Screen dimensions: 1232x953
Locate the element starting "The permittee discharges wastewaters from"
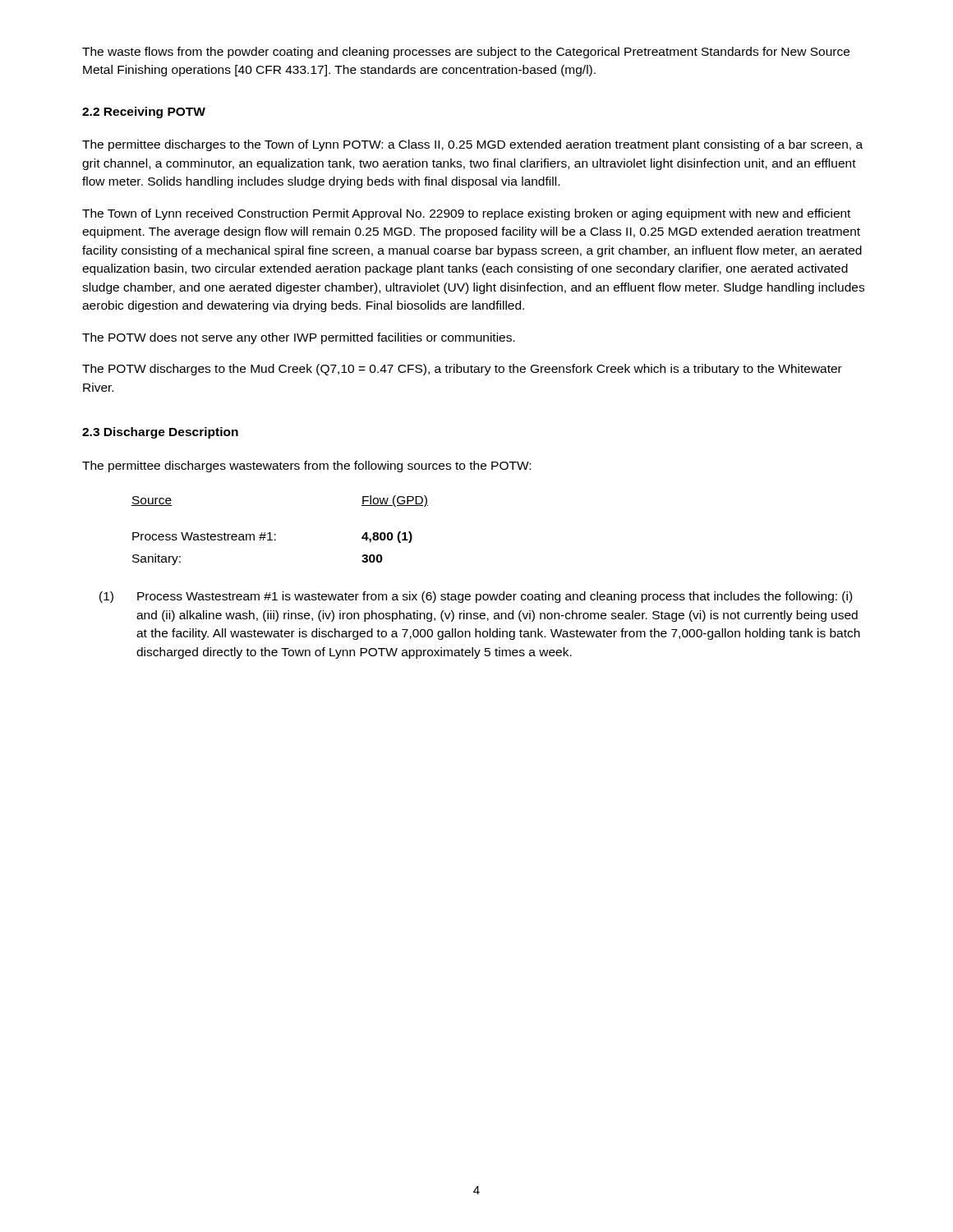476,465
